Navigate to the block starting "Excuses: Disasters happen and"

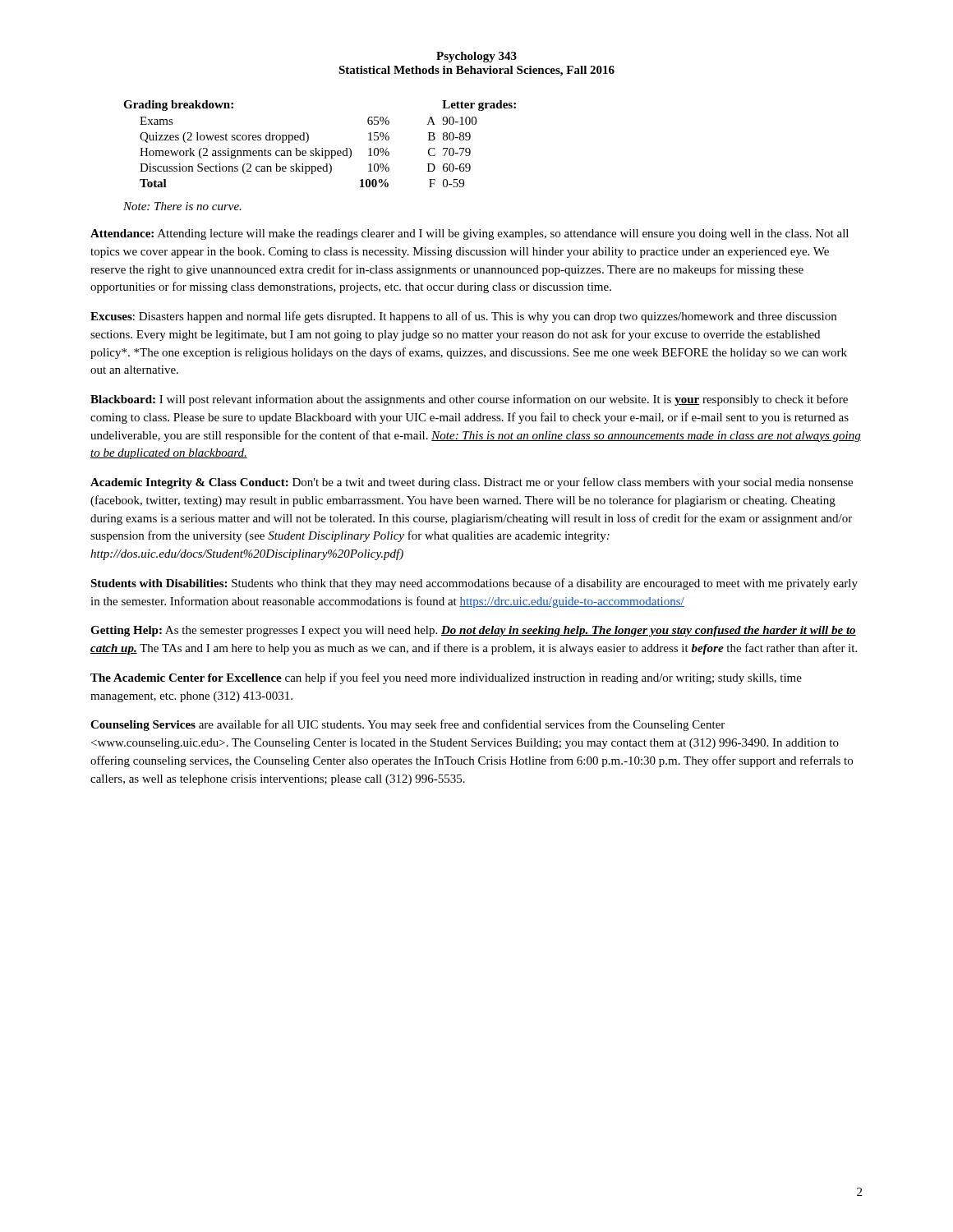[469, 343]
